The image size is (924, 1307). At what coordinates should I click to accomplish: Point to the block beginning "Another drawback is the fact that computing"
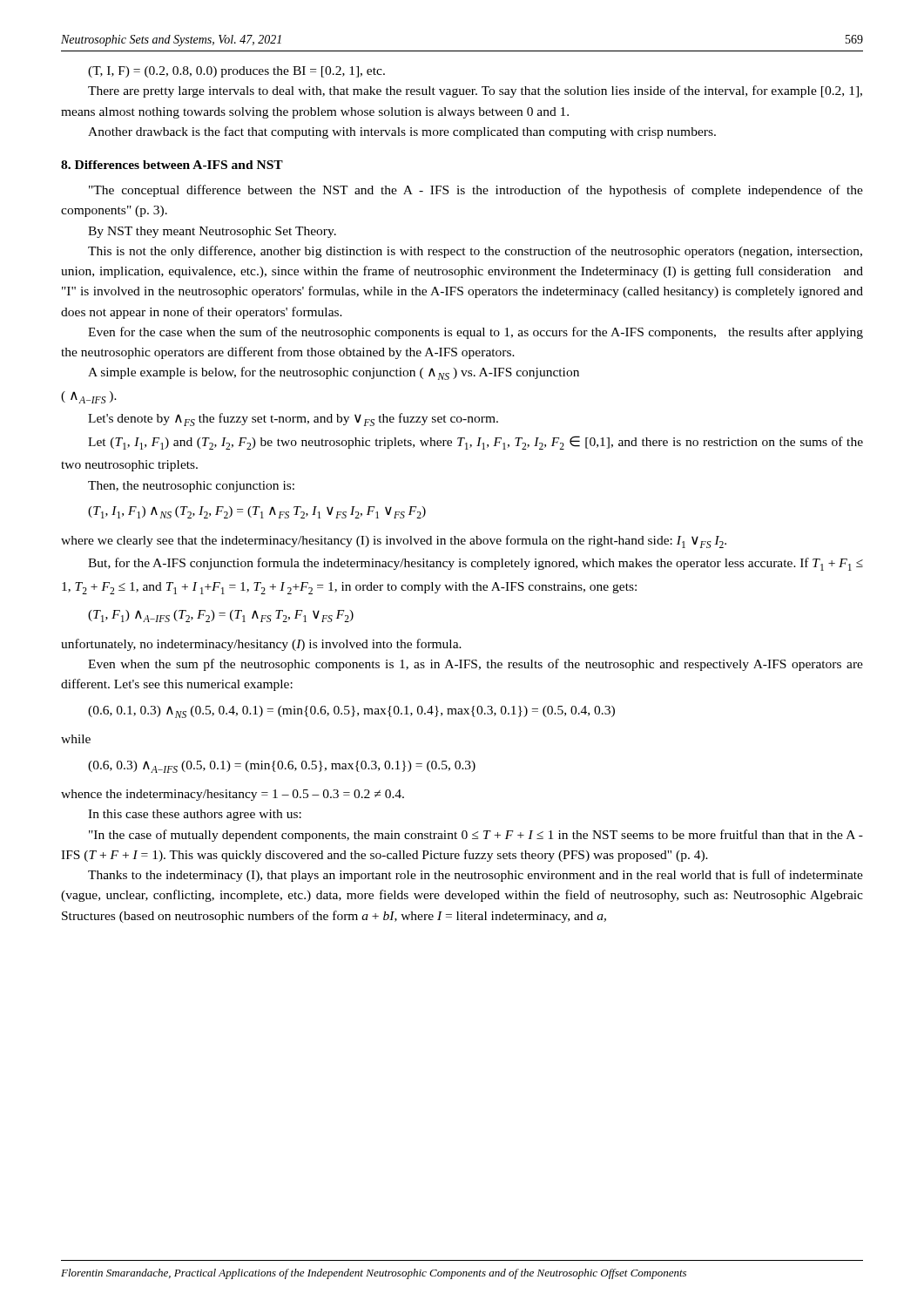pos(462,131)
